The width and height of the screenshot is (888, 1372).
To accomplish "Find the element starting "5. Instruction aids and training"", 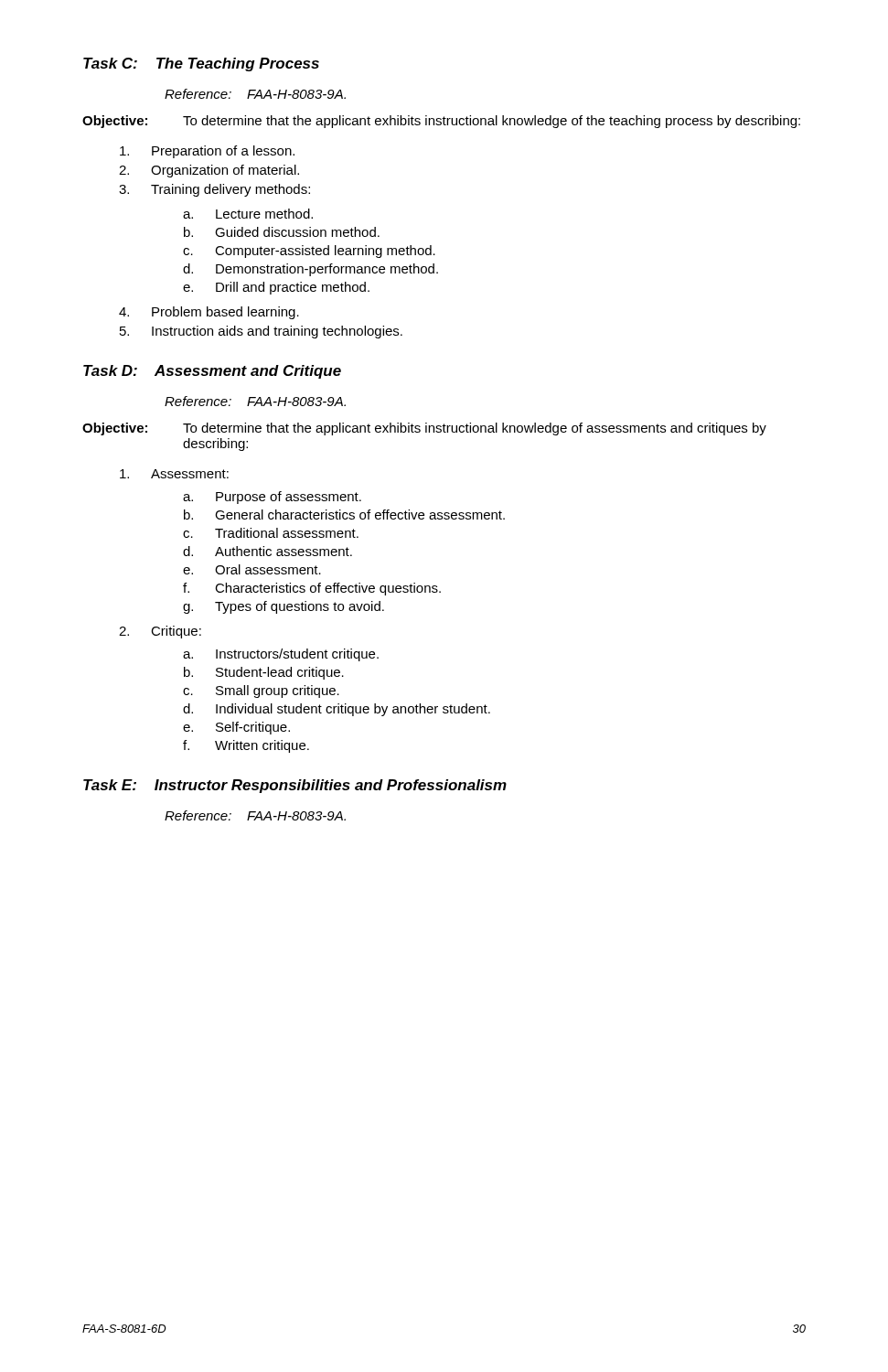I will [x=261, y=332].
